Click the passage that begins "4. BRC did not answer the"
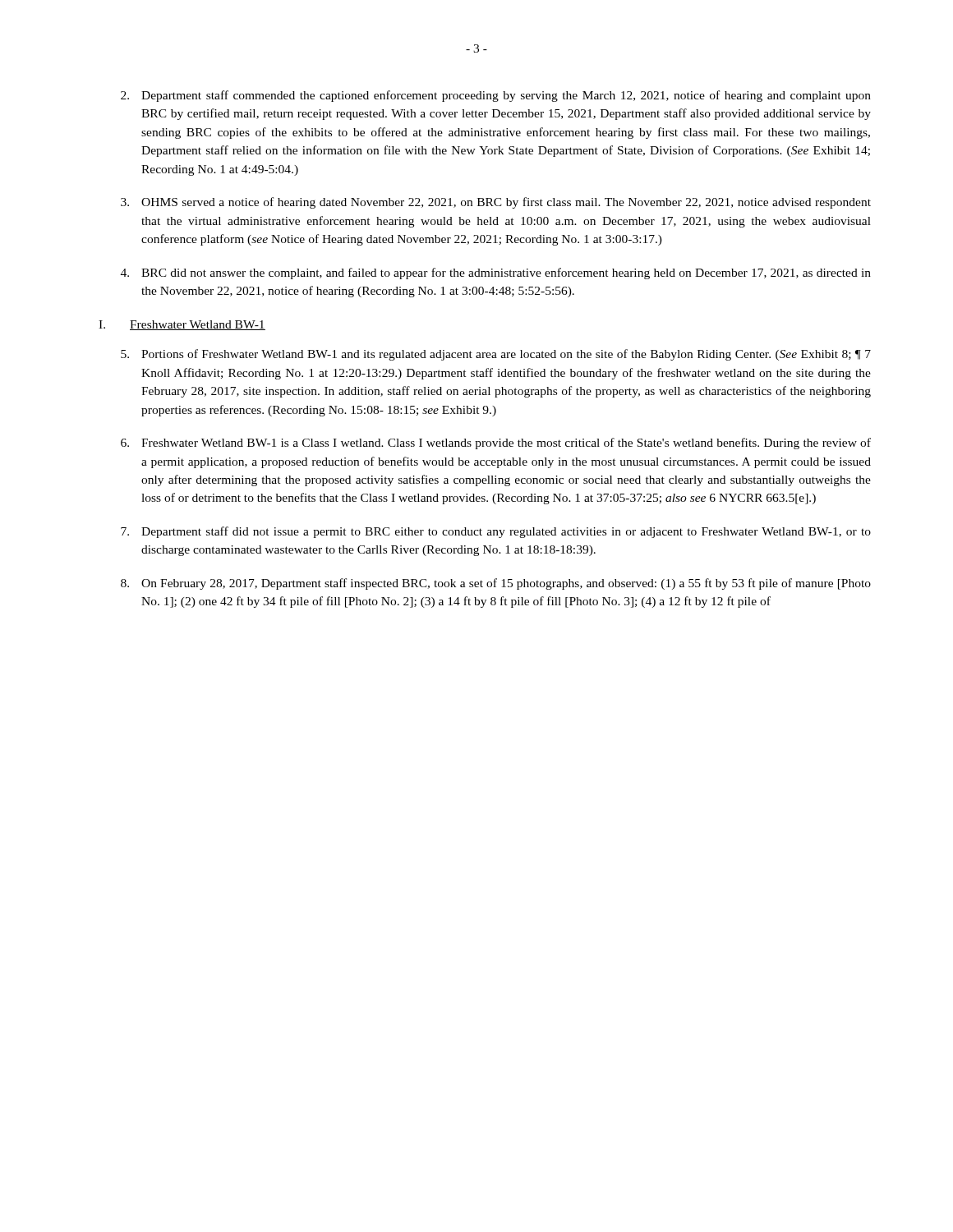The image size is (953, 1232). [x=485, y=282]
